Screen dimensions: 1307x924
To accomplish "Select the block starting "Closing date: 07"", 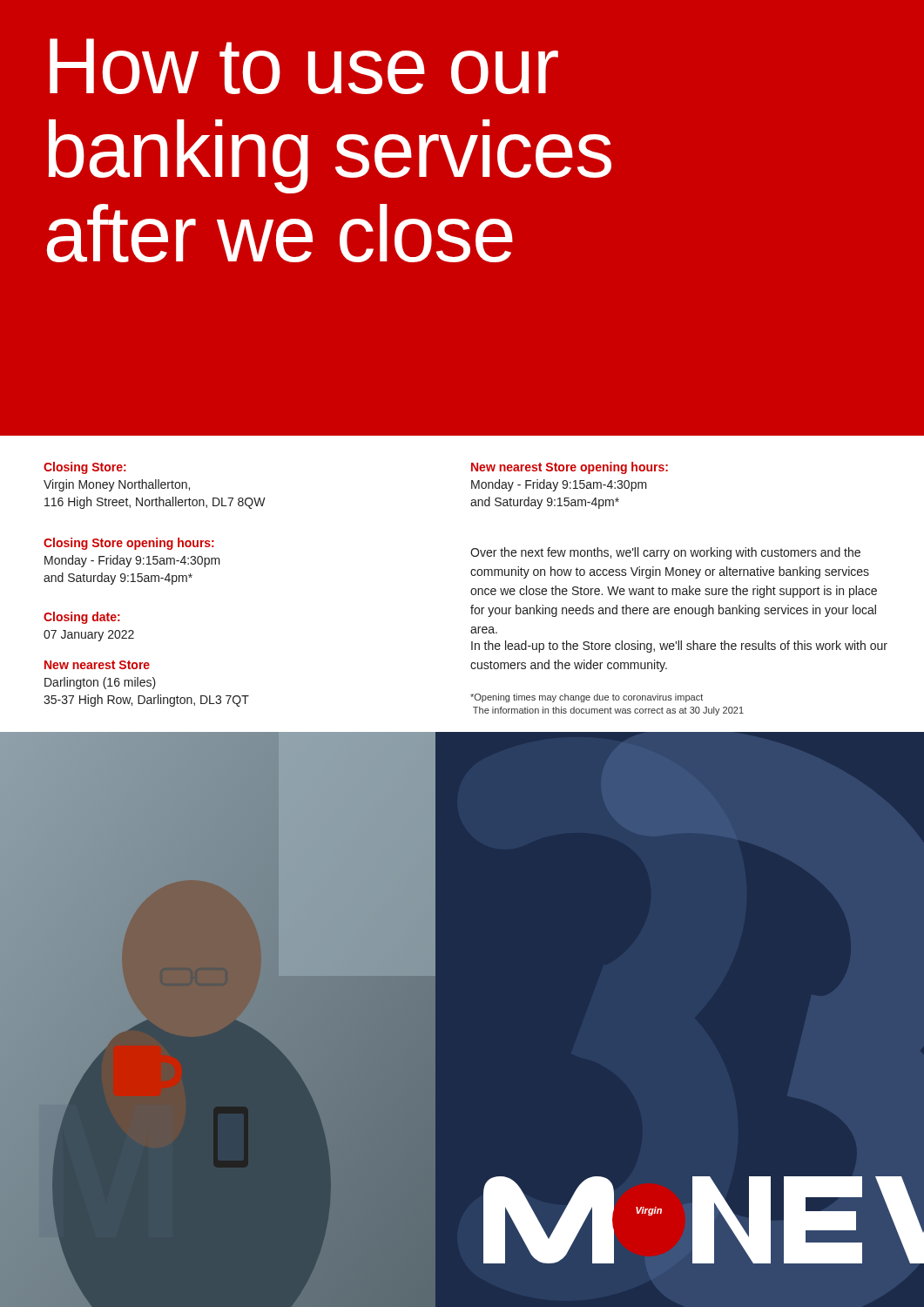I will (x=82, y=618).
